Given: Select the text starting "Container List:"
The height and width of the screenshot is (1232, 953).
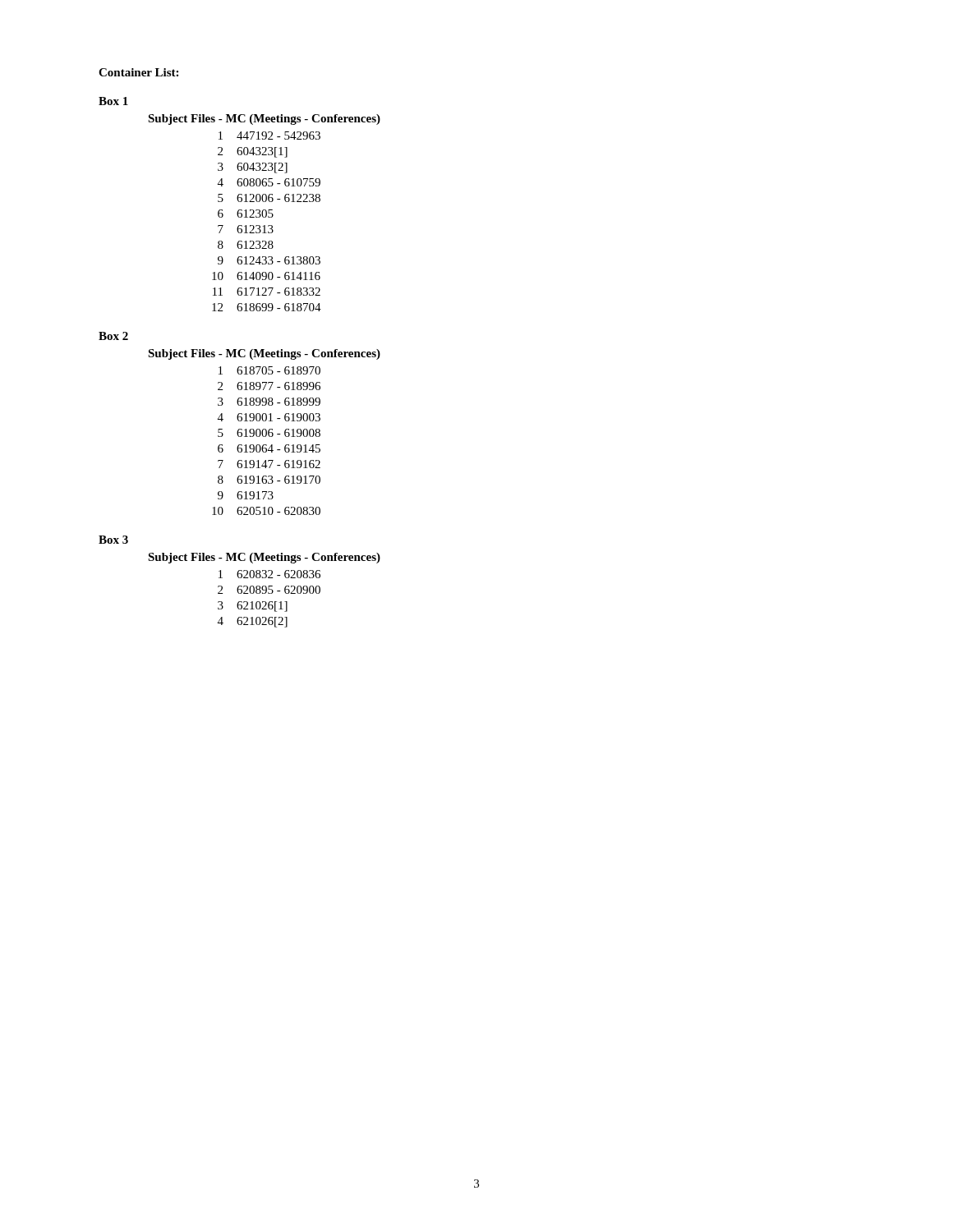Looking at the screenshot, I should pyautogui.click(x=139, y=72).
